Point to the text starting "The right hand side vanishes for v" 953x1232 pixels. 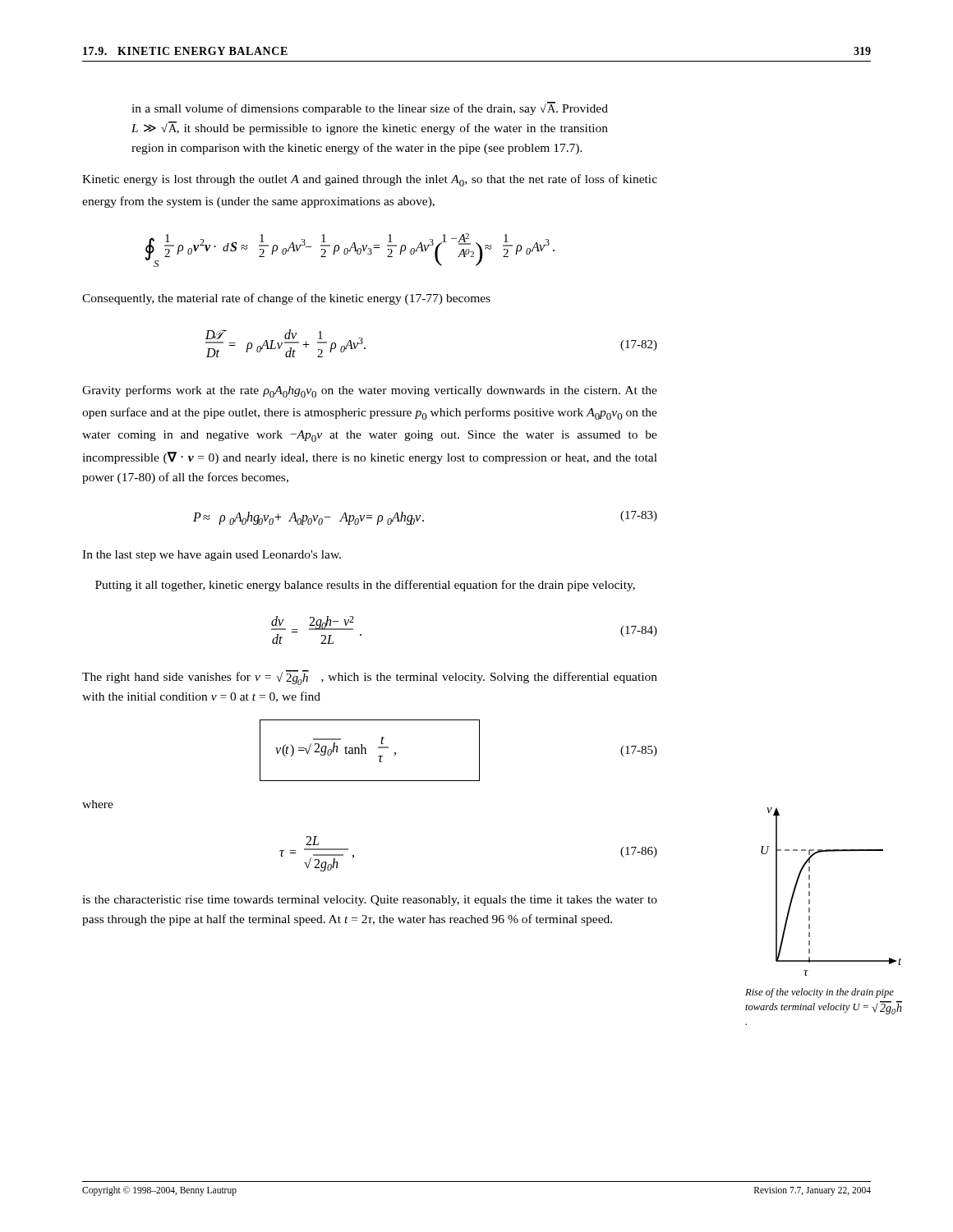click(370, 686)
